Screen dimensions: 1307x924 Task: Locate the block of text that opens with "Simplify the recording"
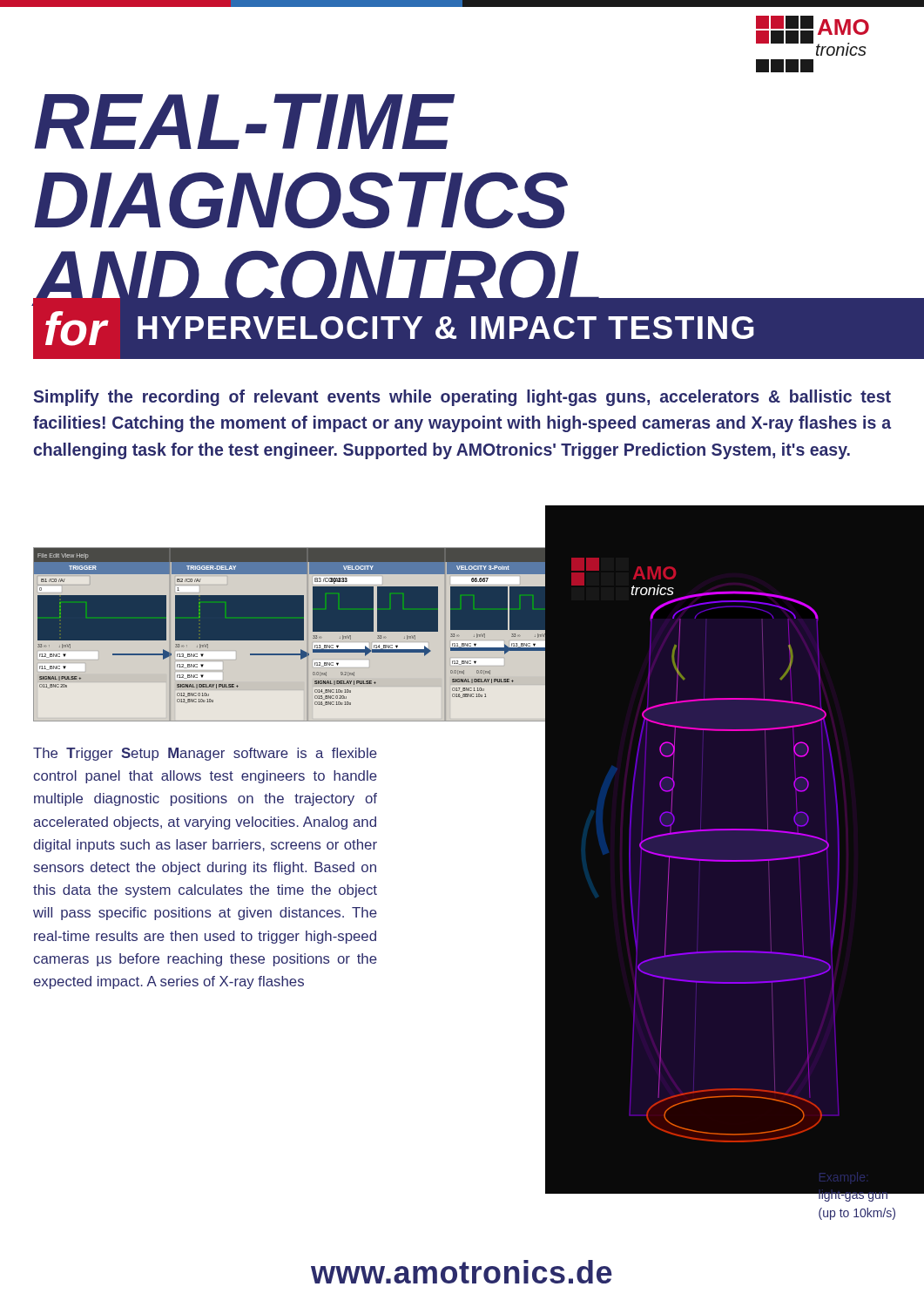(462, 423)
